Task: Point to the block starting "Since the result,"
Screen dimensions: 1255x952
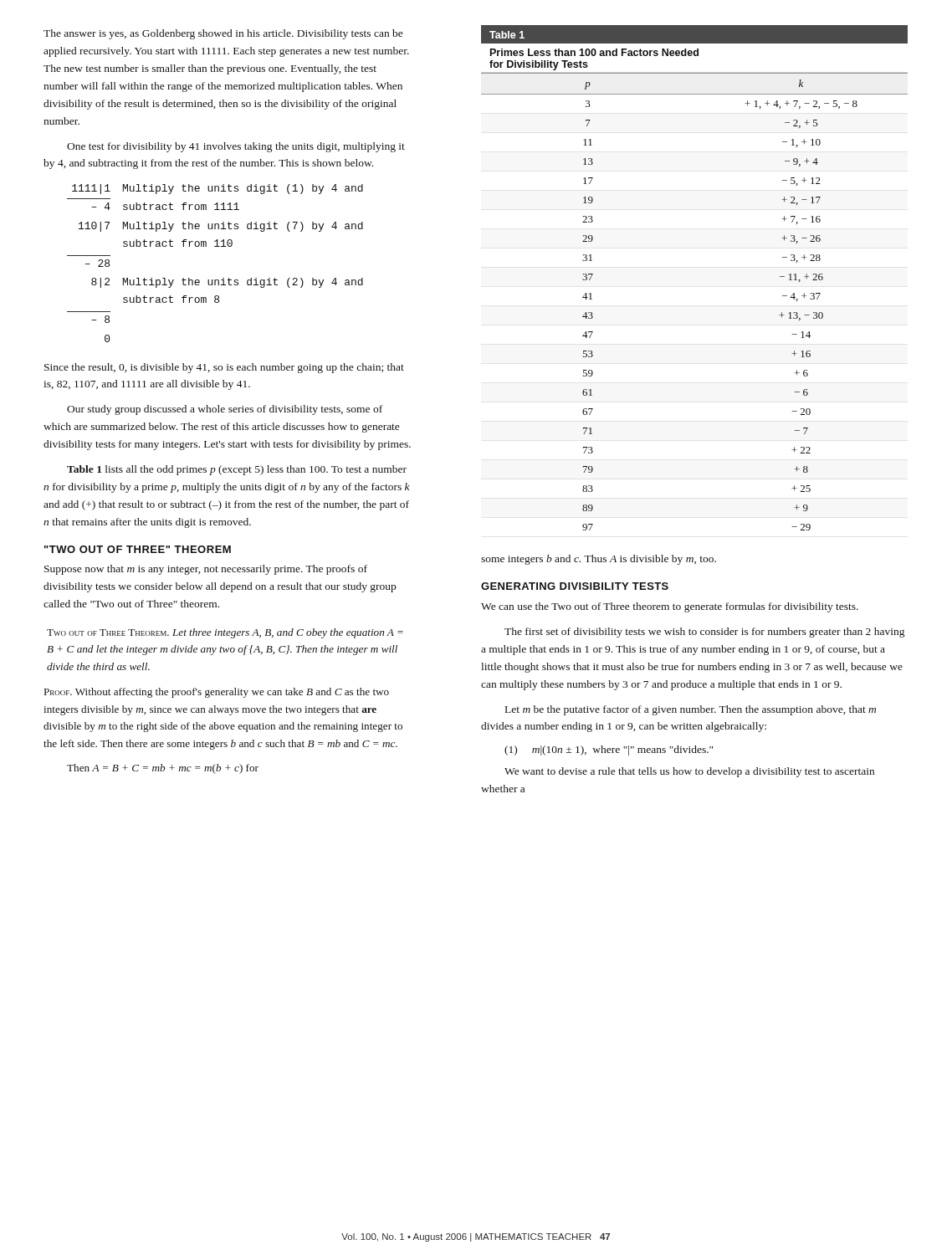Action: pos(228,445)
